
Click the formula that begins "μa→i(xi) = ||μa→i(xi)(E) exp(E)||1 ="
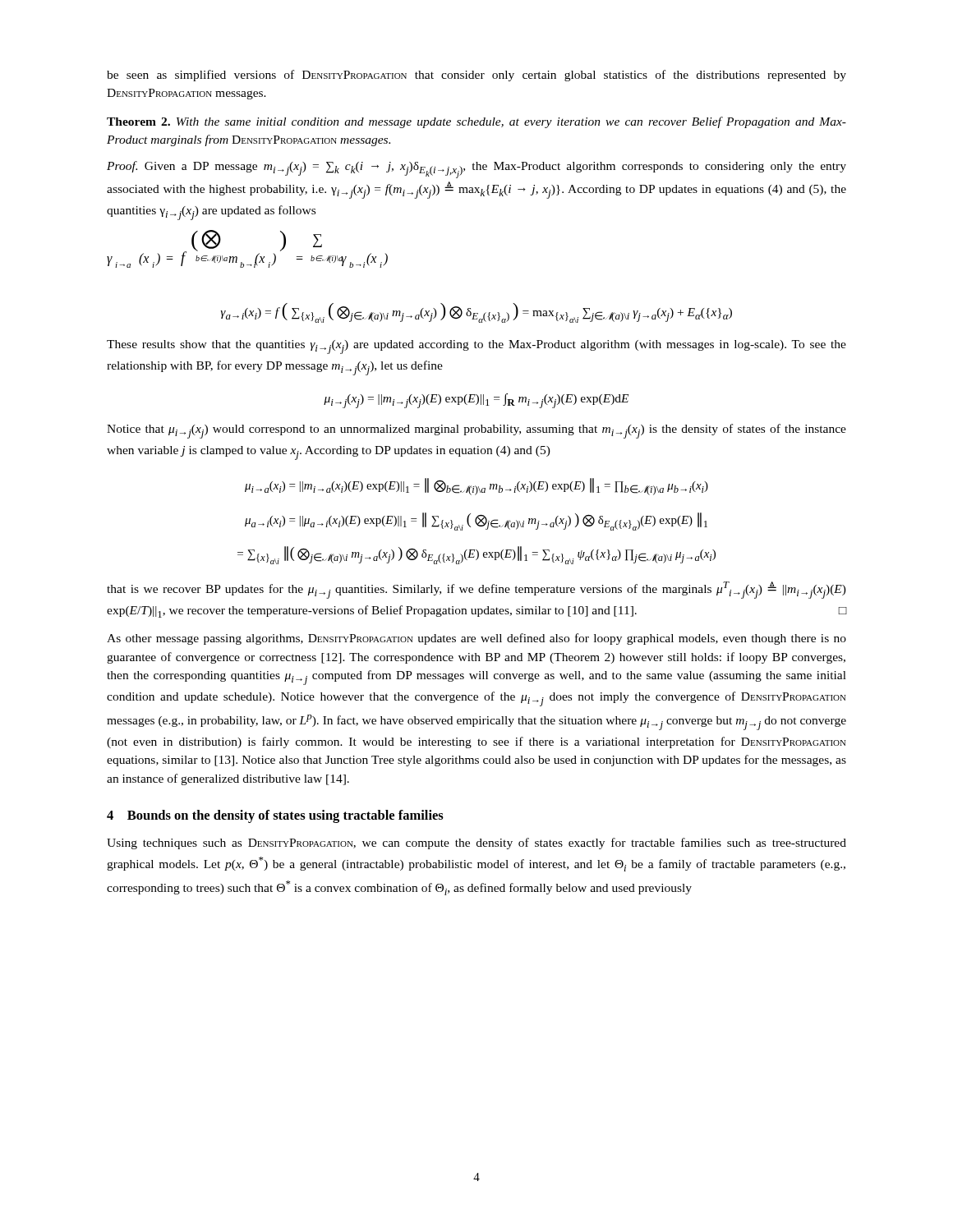coord(476,520)
